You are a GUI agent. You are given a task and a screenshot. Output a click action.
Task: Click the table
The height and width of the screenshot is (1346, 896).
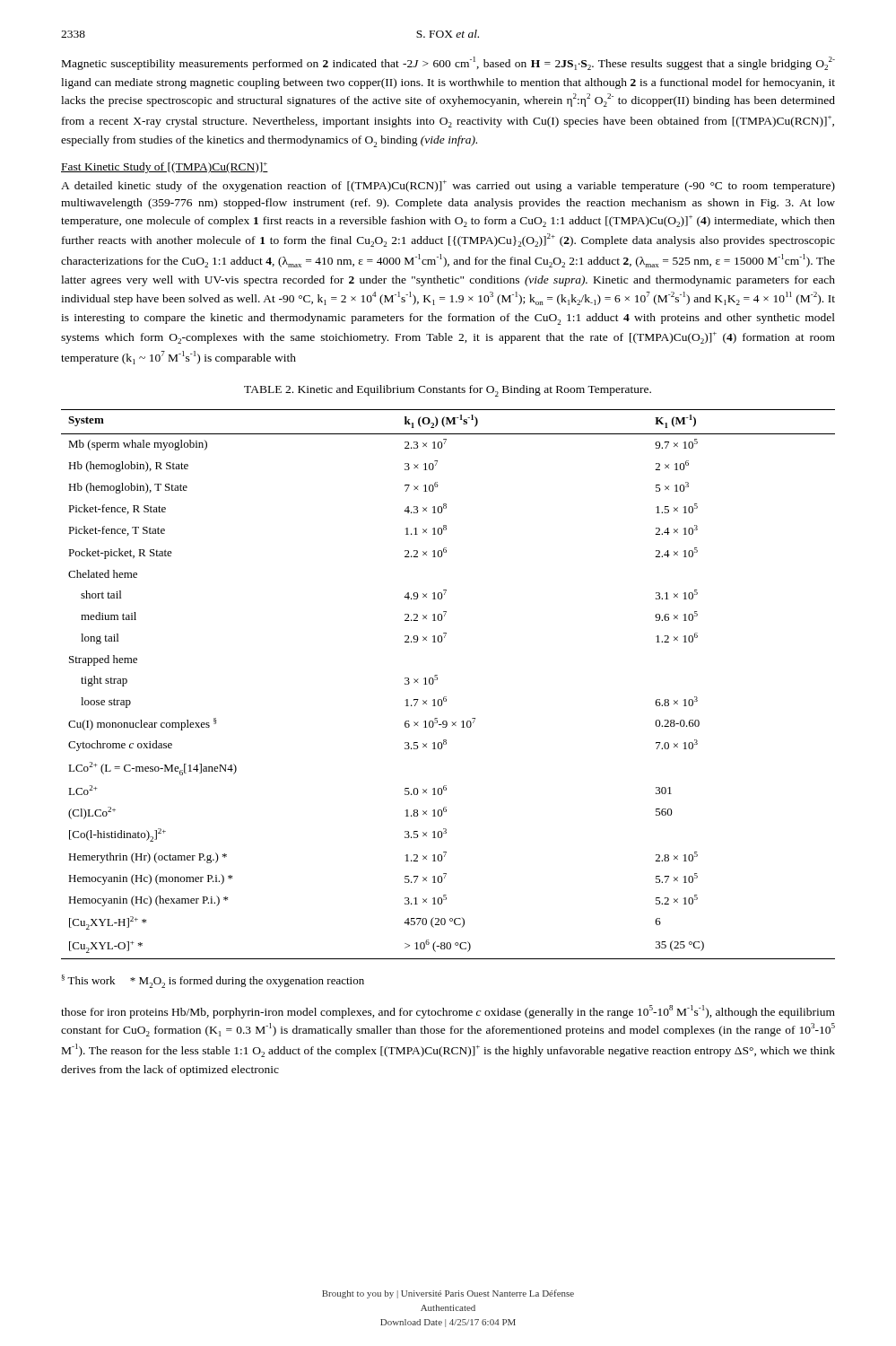(x=448, y=684)
